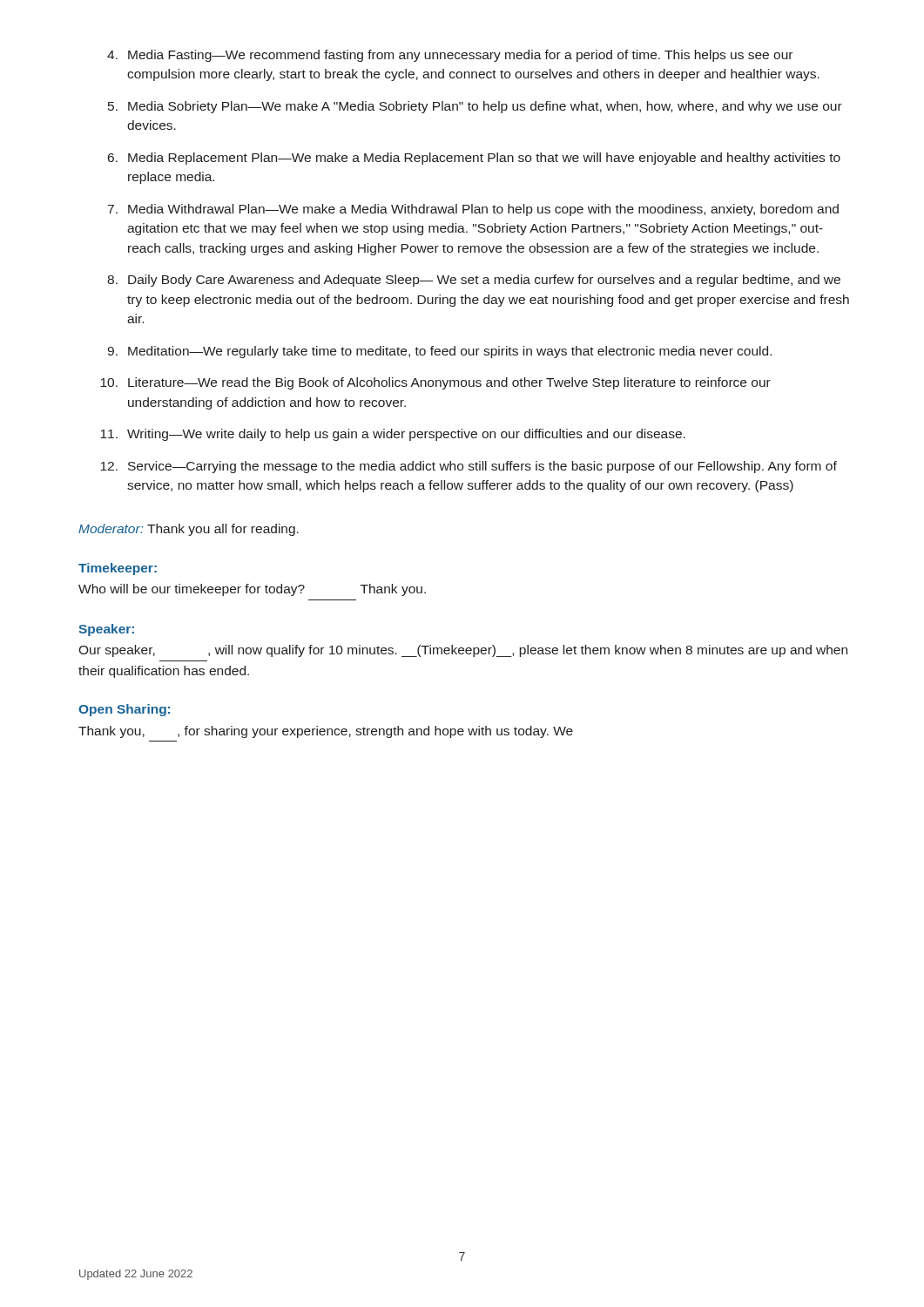Click where it says "Moderator: Thank you all for reading."
924x1307 pixels.
189,529
